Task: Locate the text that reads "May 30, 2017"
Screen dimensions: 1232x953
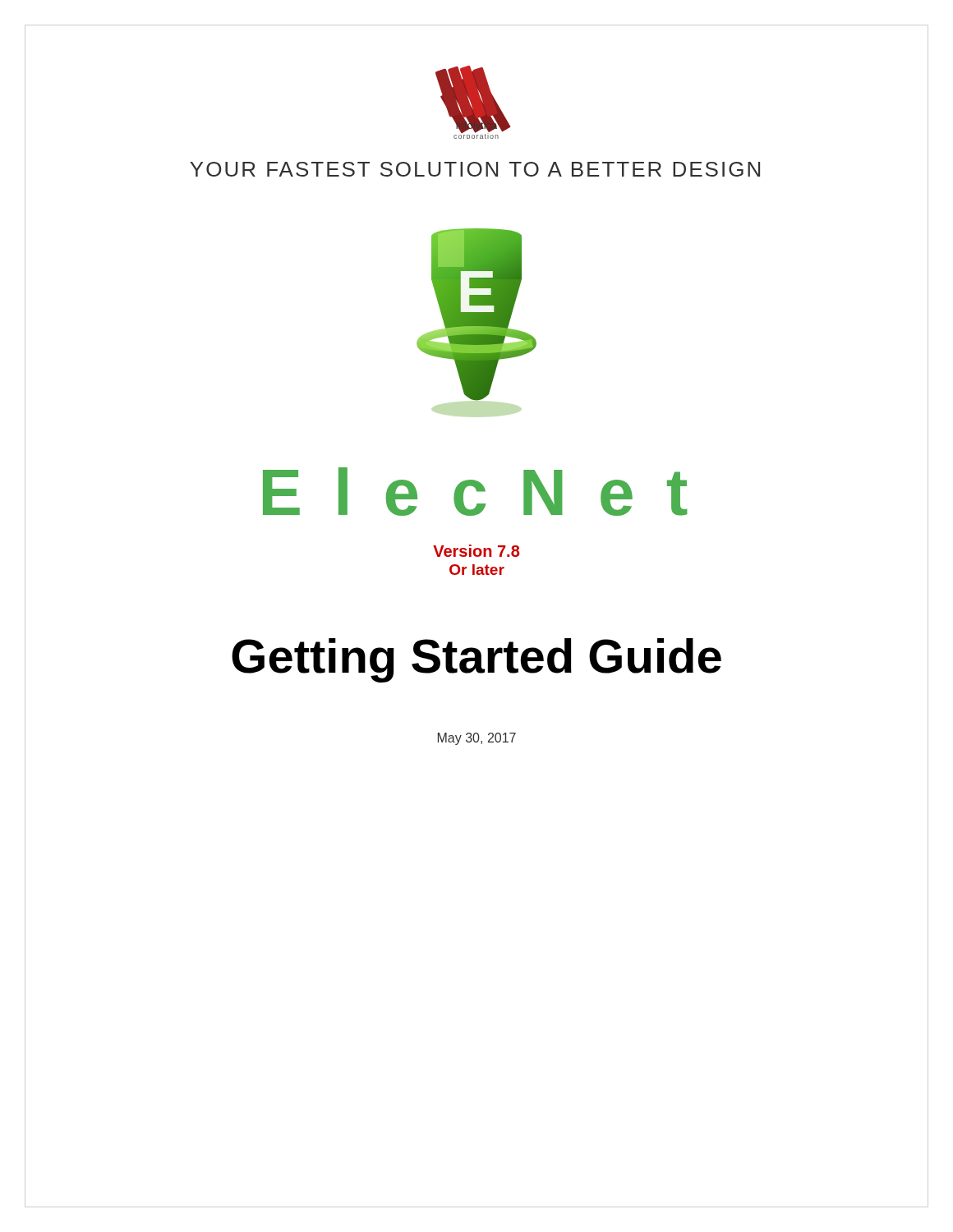Action: [x=476, y=738]
